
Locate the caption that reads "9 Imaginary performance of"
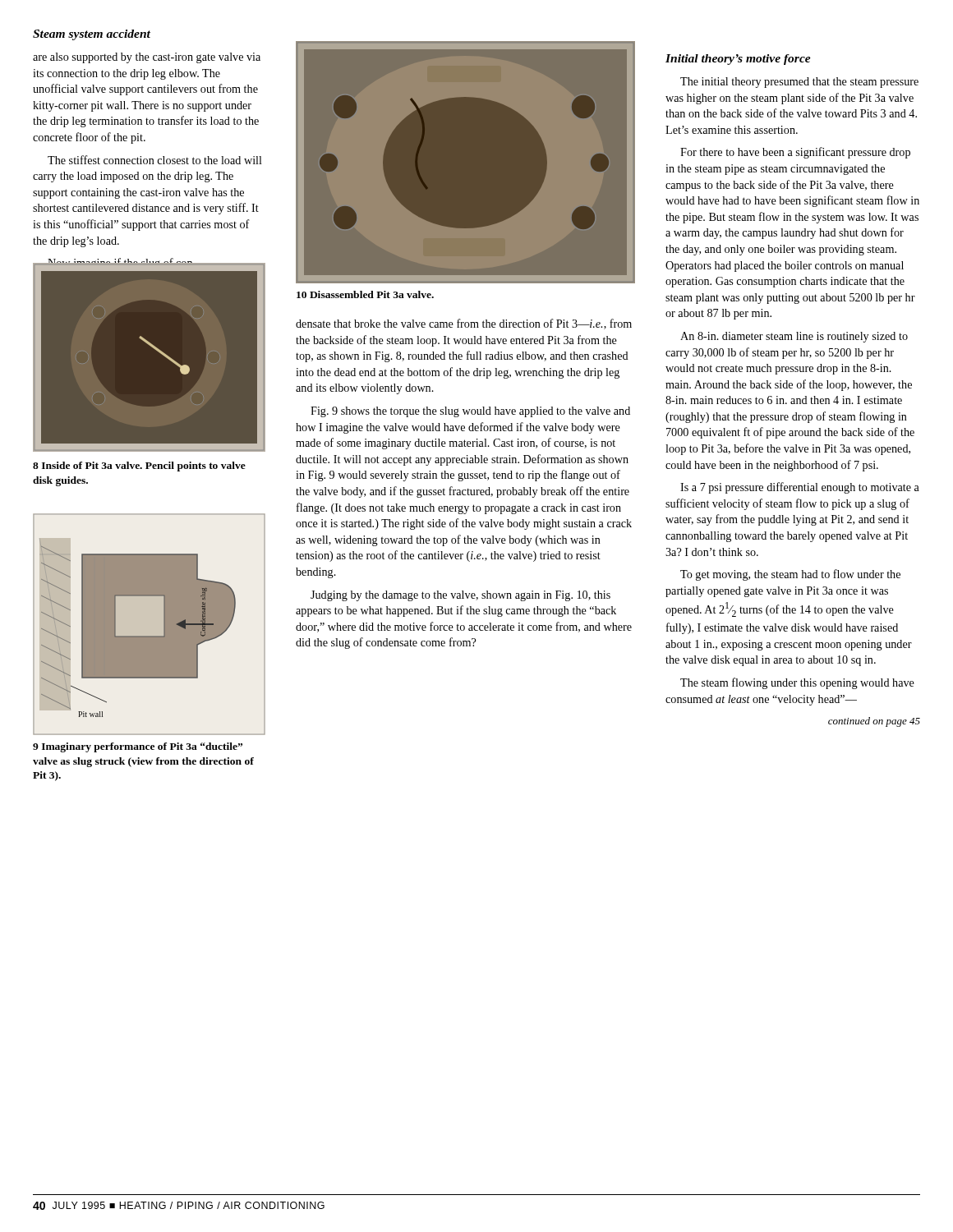tap(143, 761)
